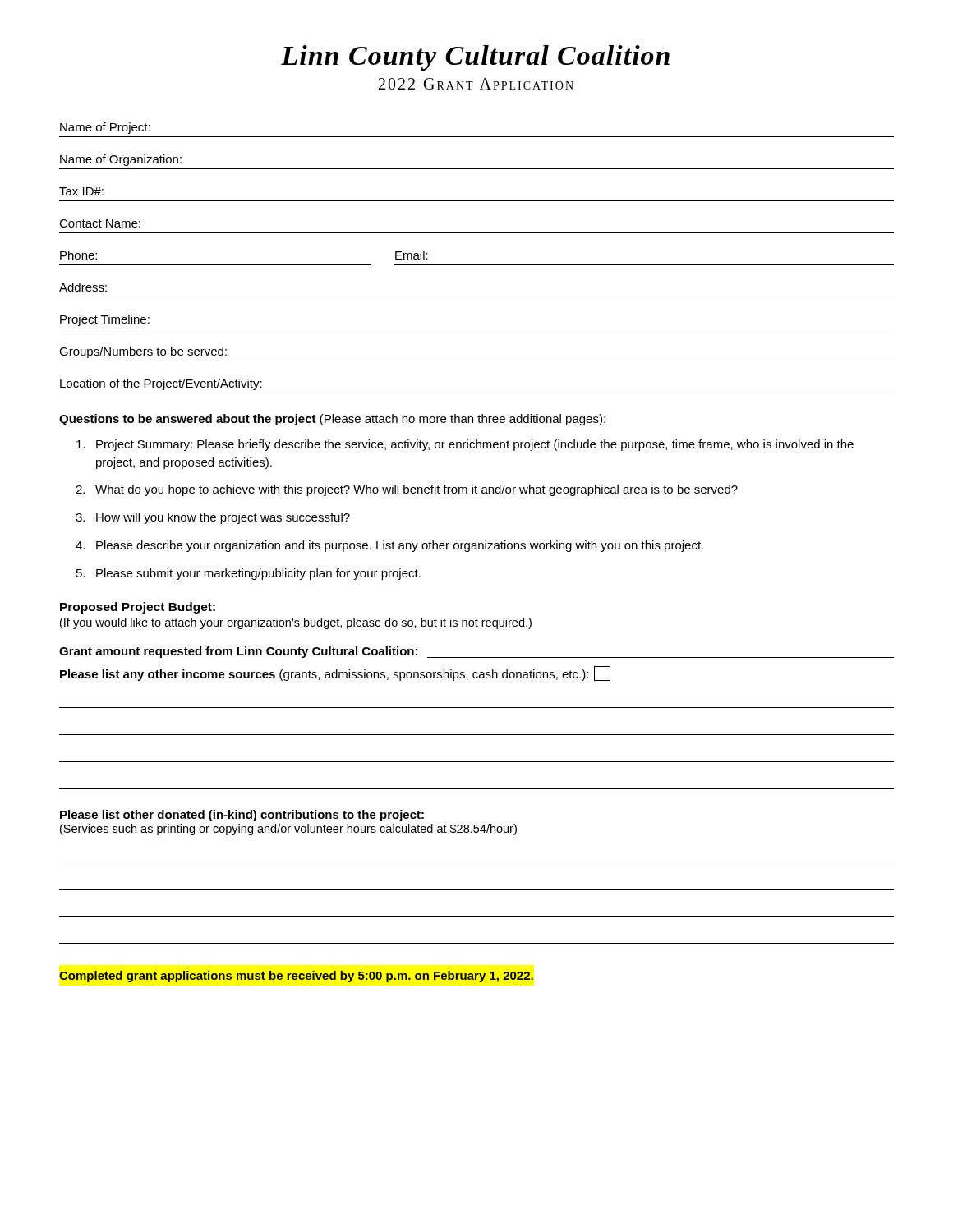Point to "Name of Organization:"
953x1232 pixels.
click(476, 158)
